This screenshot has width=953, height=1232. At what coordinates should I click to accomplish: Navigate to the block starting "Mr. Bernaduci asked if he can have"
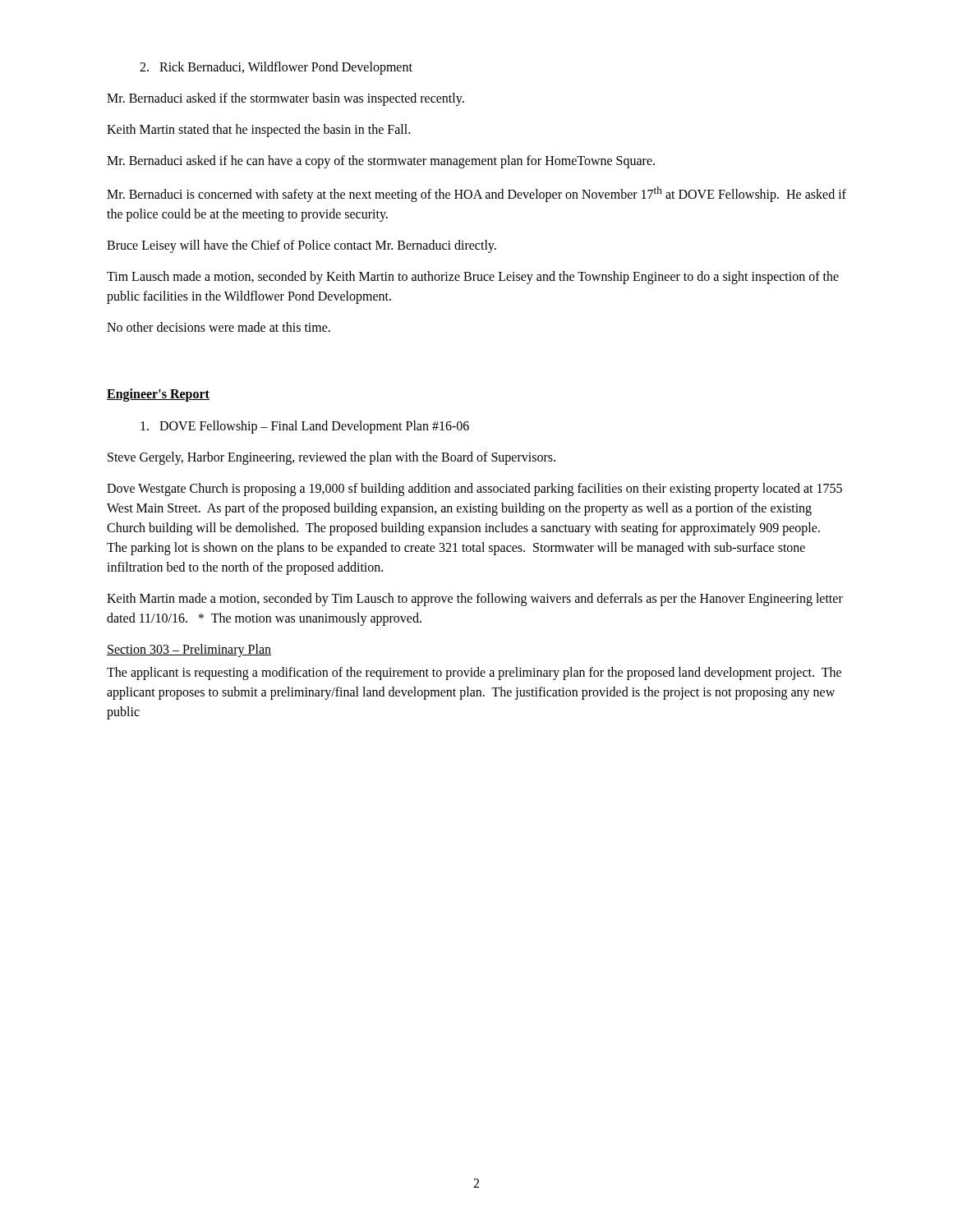[381, 161]
